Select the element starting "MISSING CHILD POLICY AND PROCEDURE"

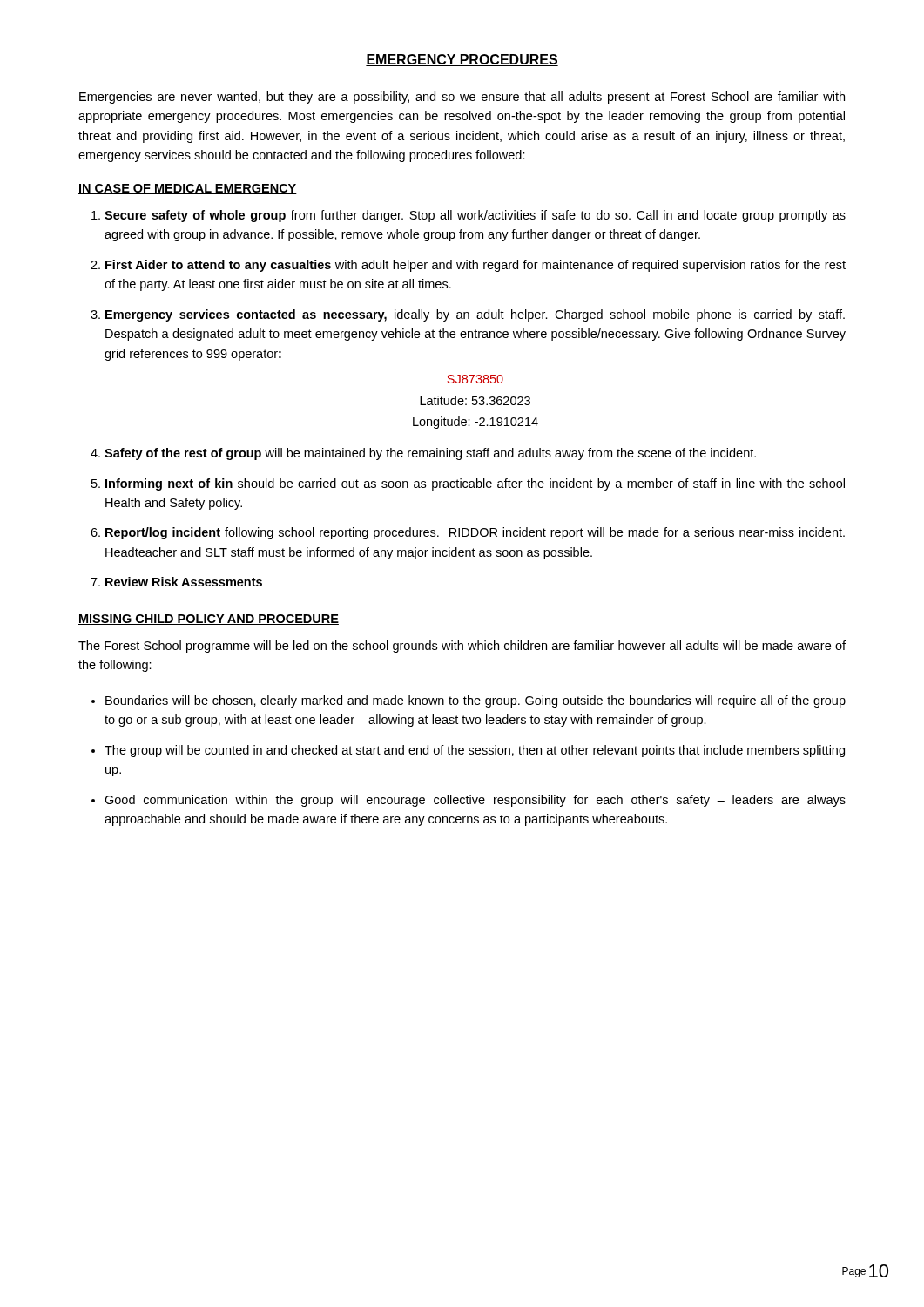(209, 619)
